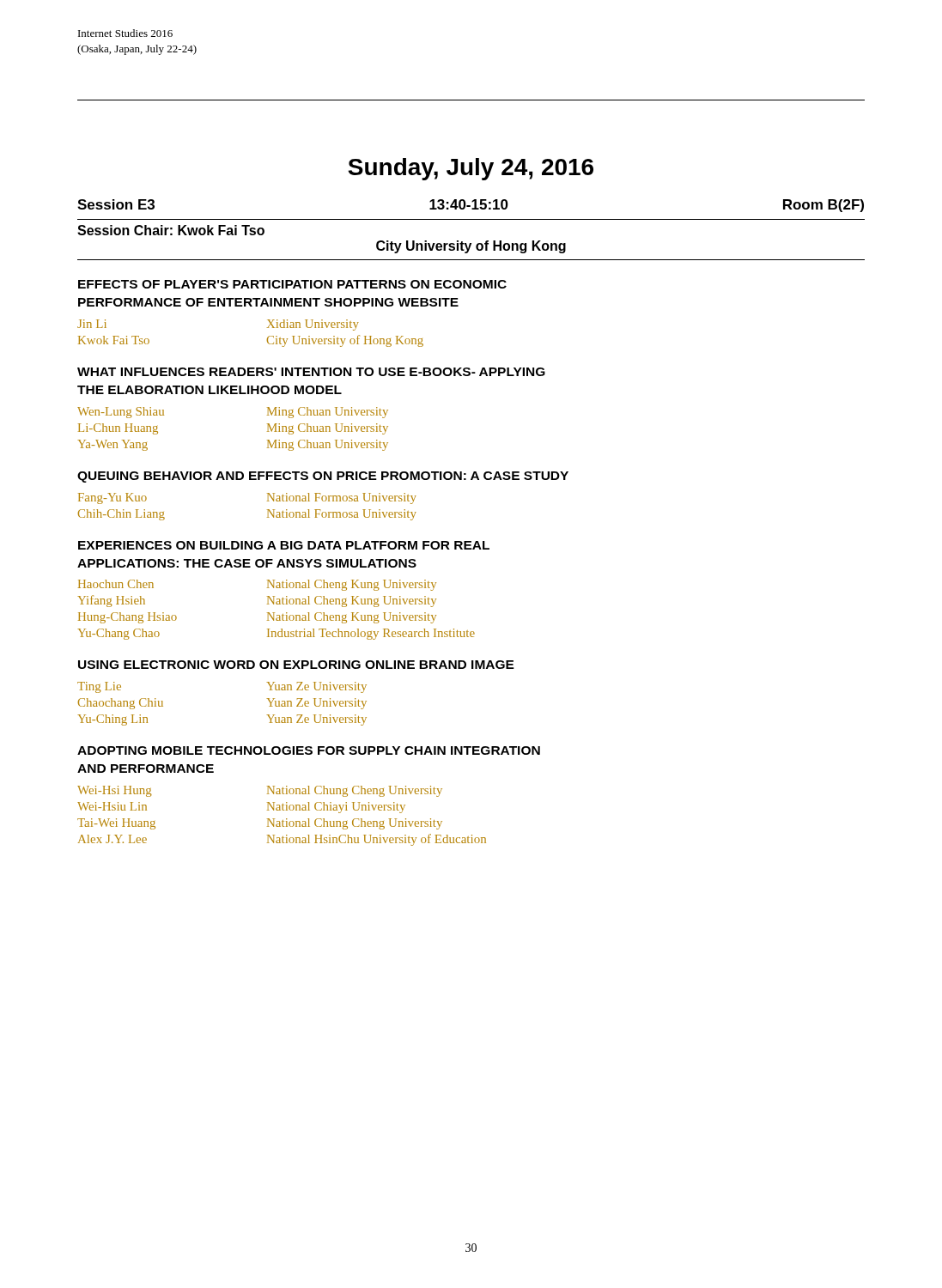Click on the text block starting "WHAT INFLUENCES READERS' INTENTION TO USE E-BOOKS- APPLYING"
This screenshot has width=942, height=1288.
pyautogui.click(x=311, y=380)
